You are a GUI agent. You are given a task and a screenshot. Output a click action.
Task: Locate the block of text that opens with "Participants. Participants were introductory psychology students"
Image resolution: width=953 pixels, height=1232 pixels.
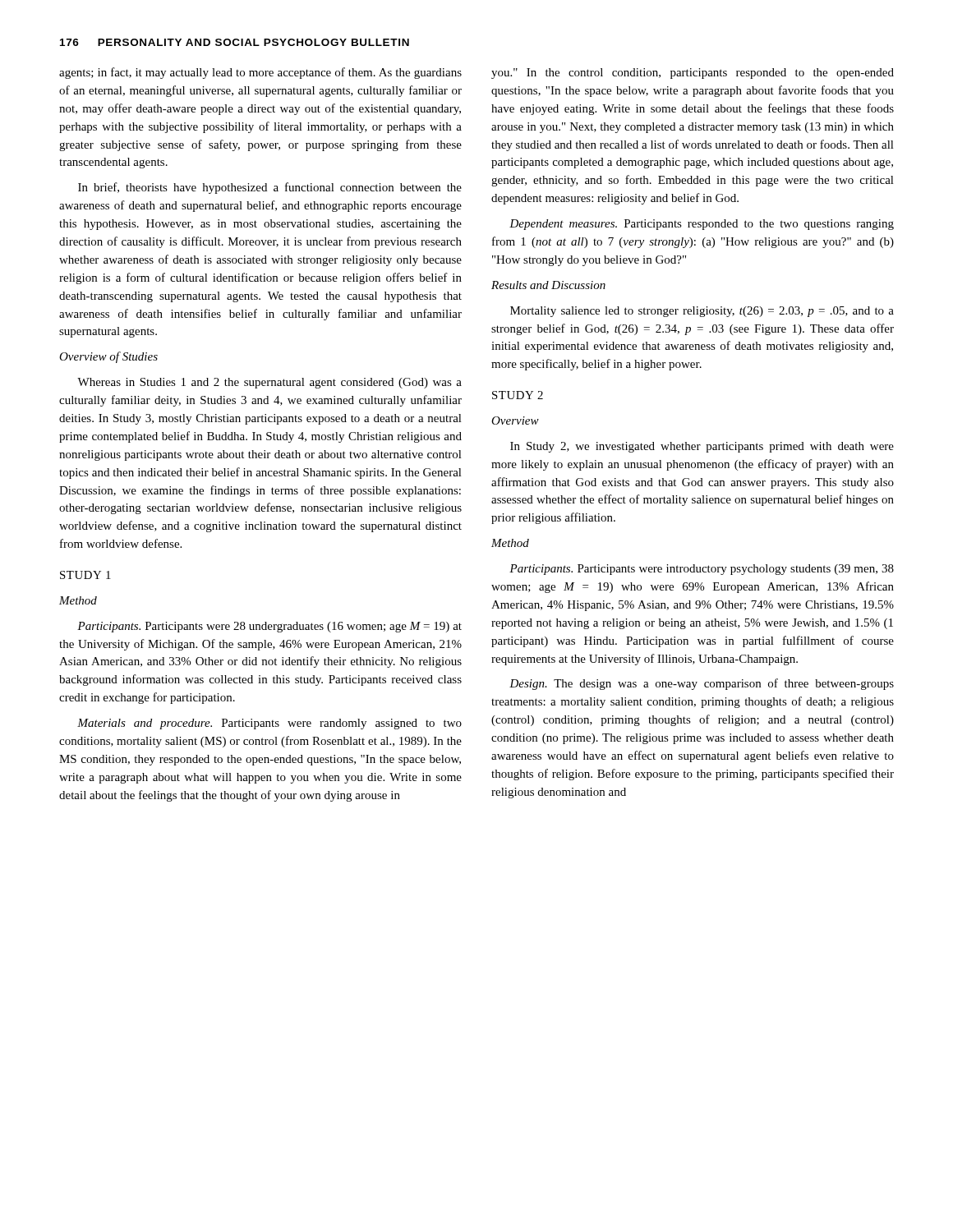point(693,614)
